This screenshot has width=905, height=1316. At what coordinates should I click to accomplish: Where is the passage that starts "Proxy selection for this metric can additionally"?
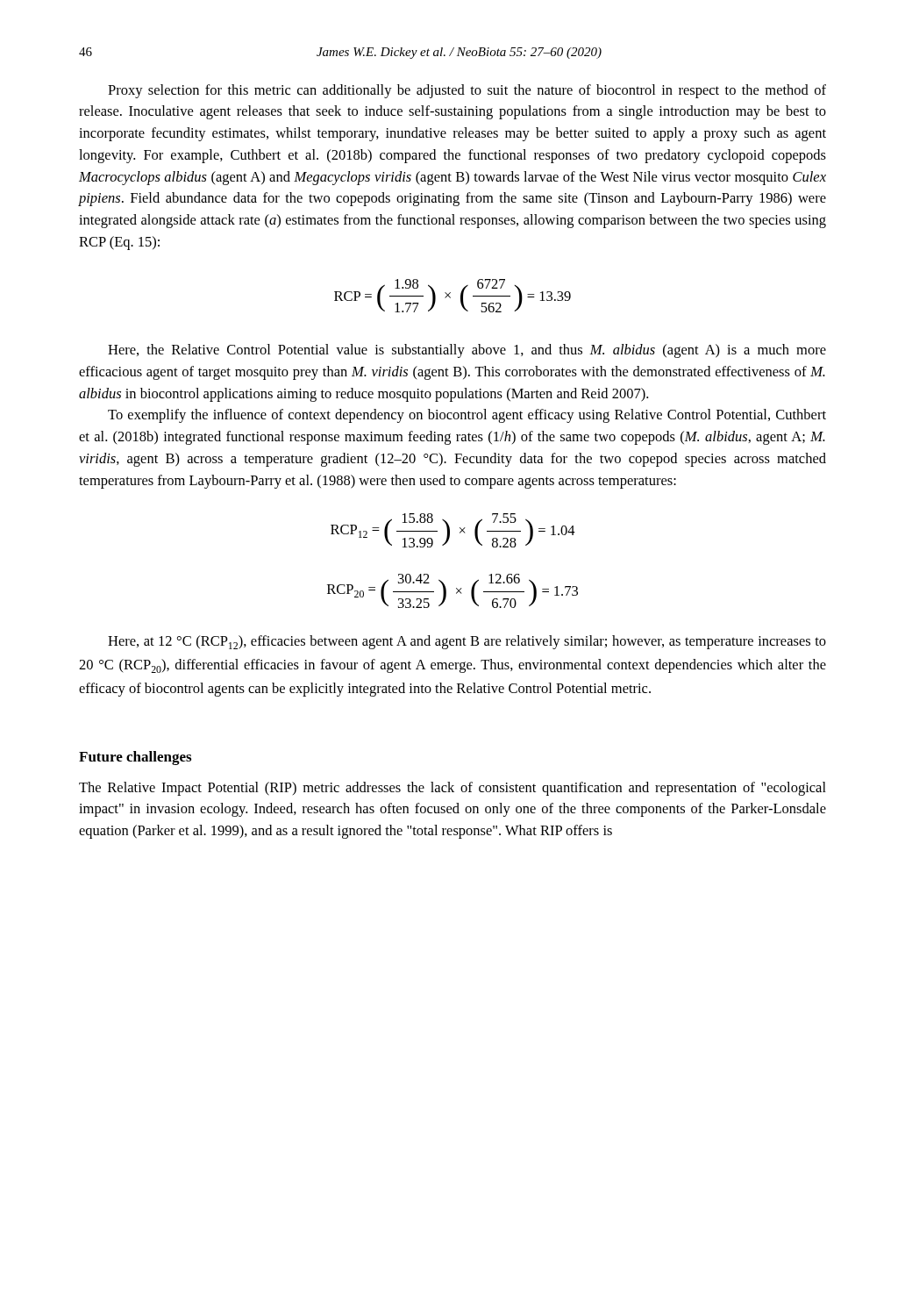(452, 166)
